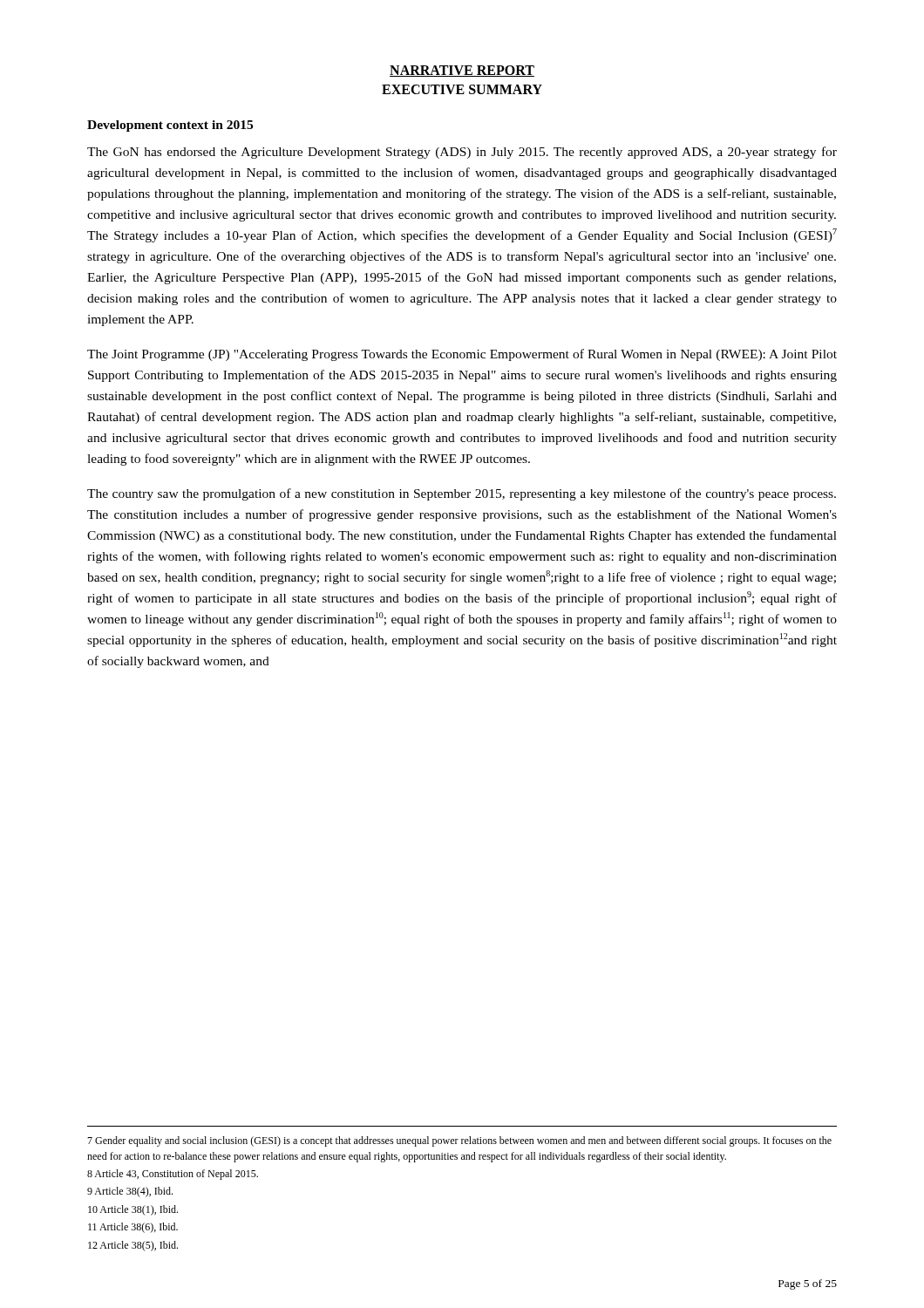The image size is (924, 1308).
Task: Select the text starting "EXECUTIVE SUMMARY"
Action: [462, 90]
